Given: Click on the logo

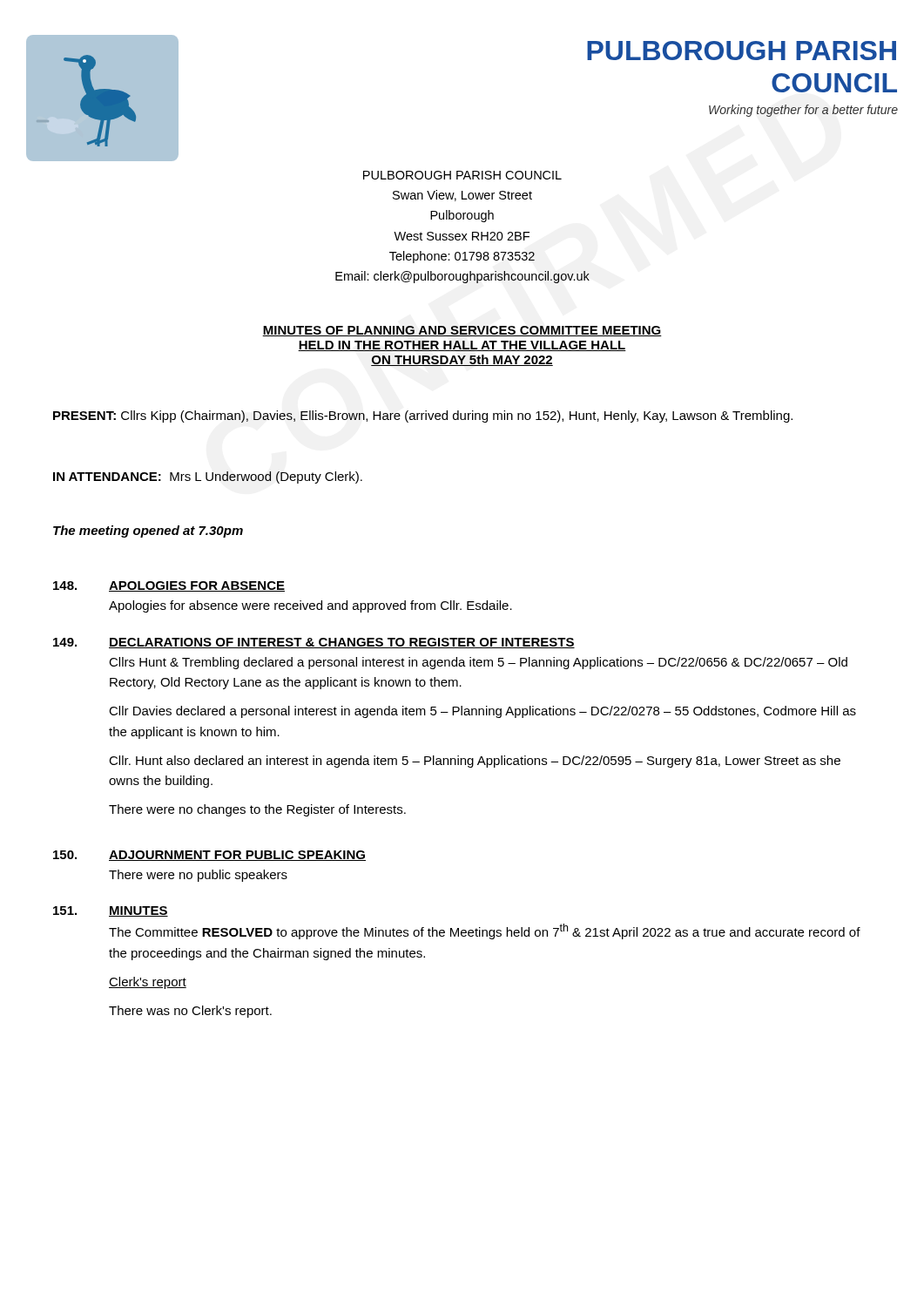Looking at the screenshot, I should [x=105, y=95].
